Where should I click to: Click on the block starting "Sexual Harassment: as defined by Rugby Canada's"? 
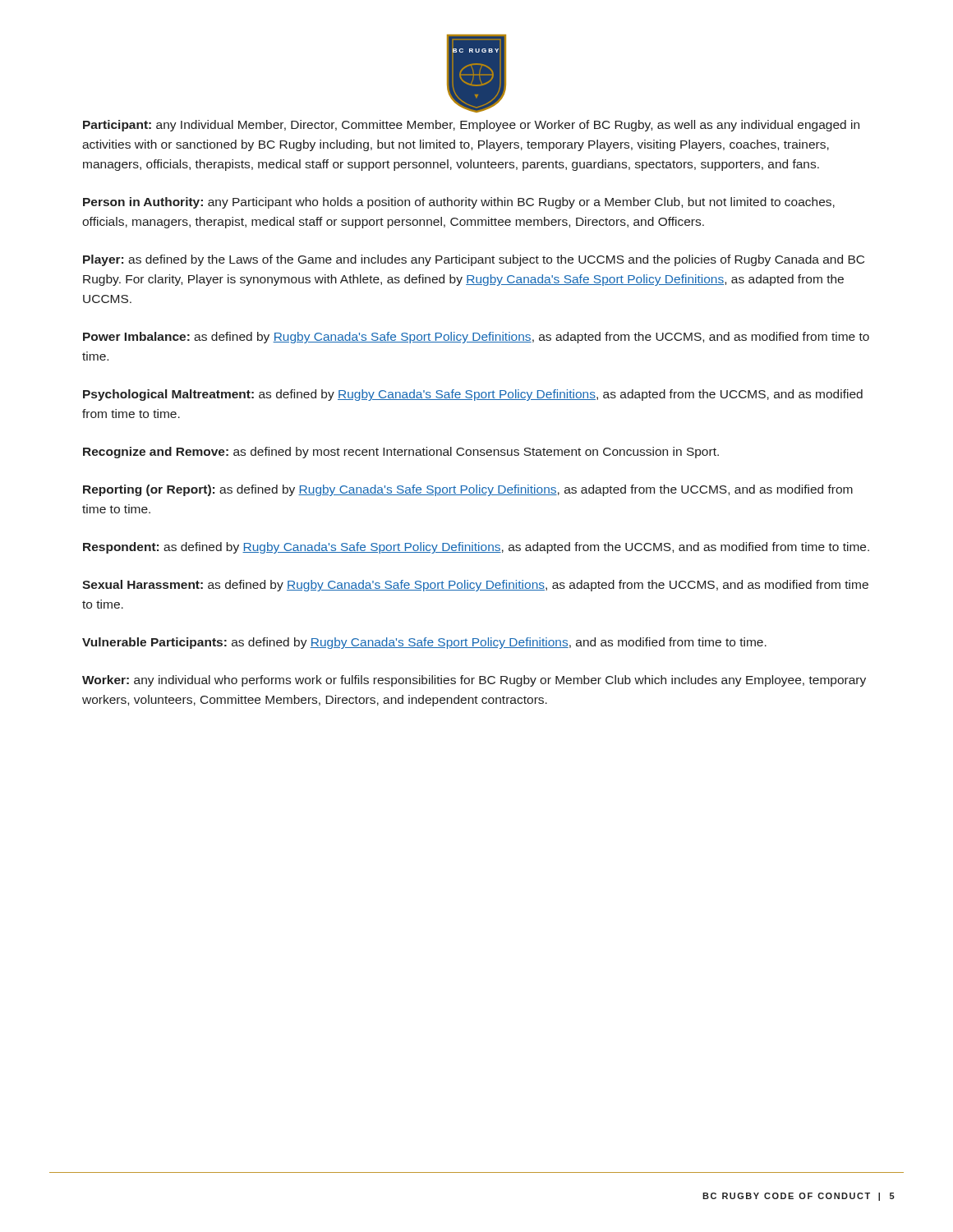tap(475, 594)
